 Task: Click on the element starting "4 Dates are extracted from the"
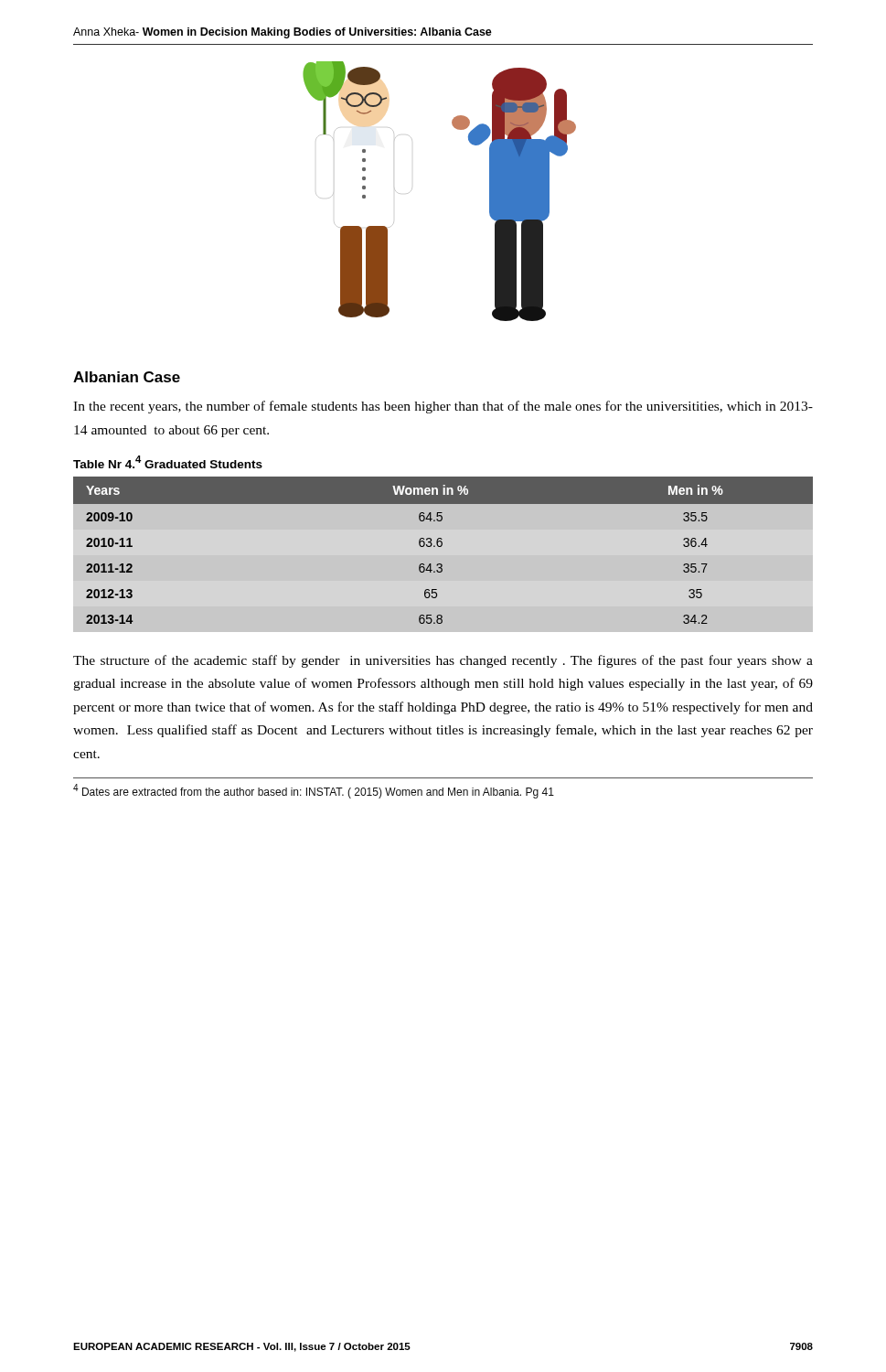(x=314, y=791)
